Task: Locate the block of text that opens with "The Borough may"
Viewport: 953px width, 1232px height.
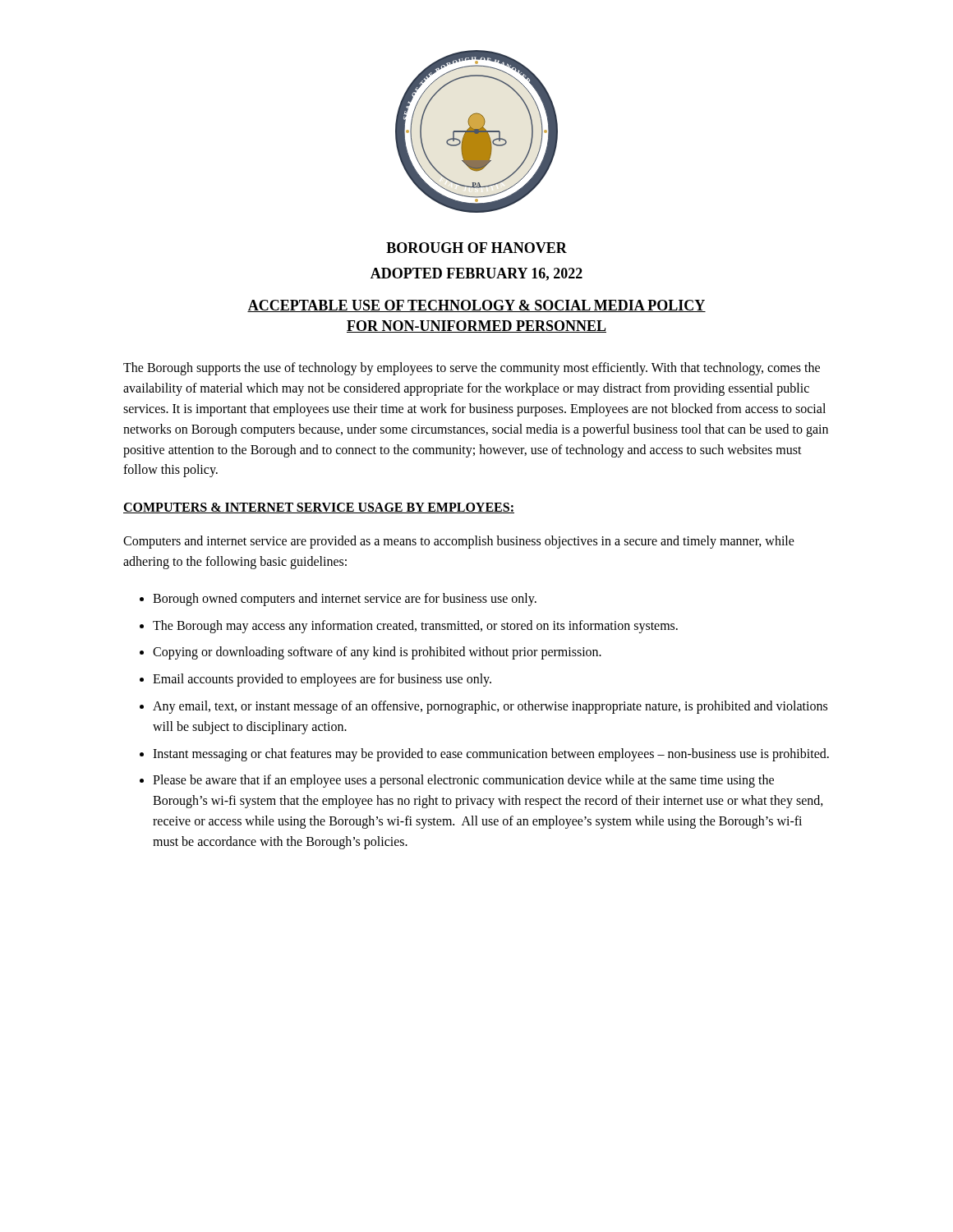Action: pyautogui.click(x=416, y=625)
